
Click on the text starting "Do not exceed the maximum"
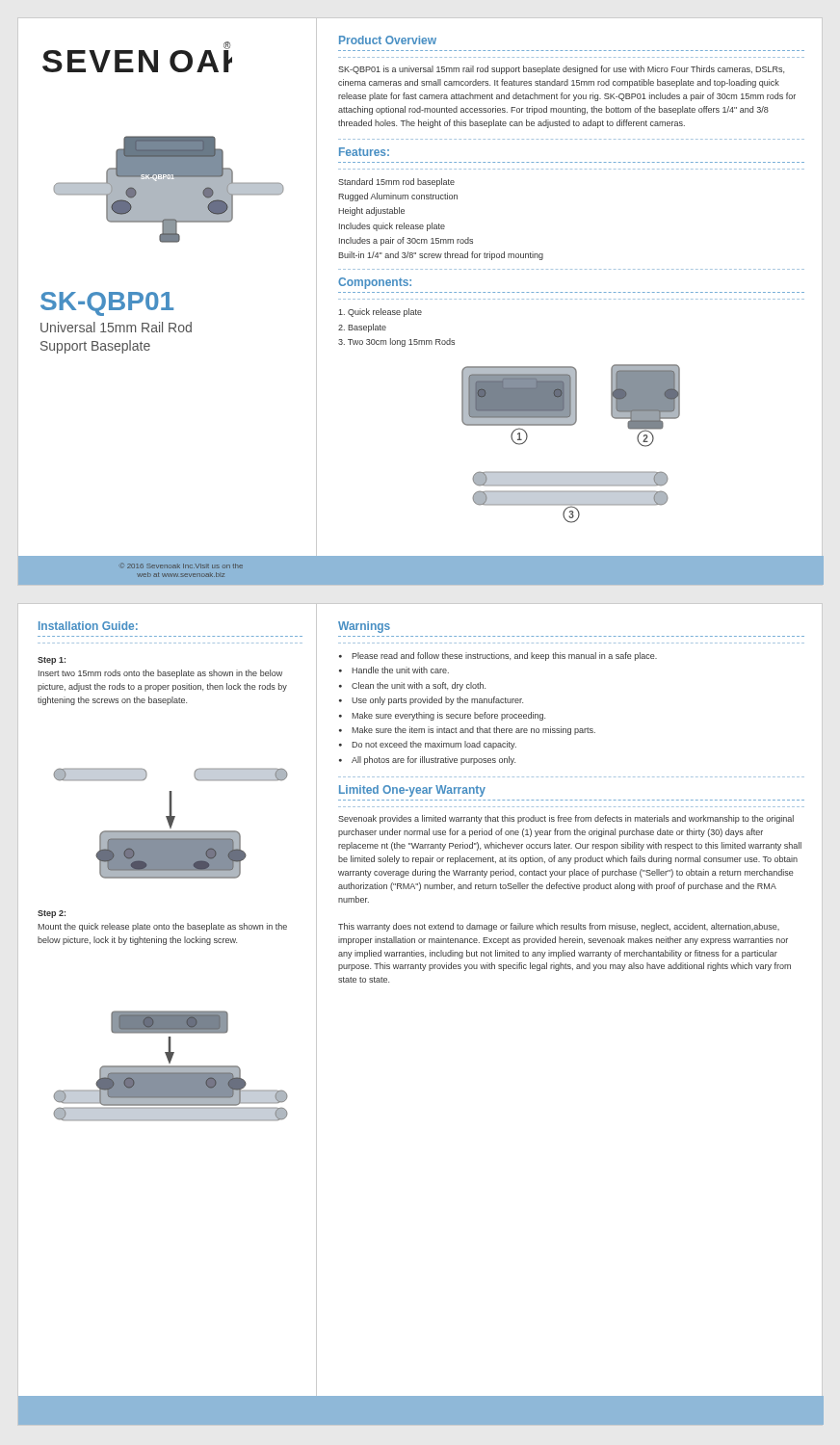pos(434,745)
